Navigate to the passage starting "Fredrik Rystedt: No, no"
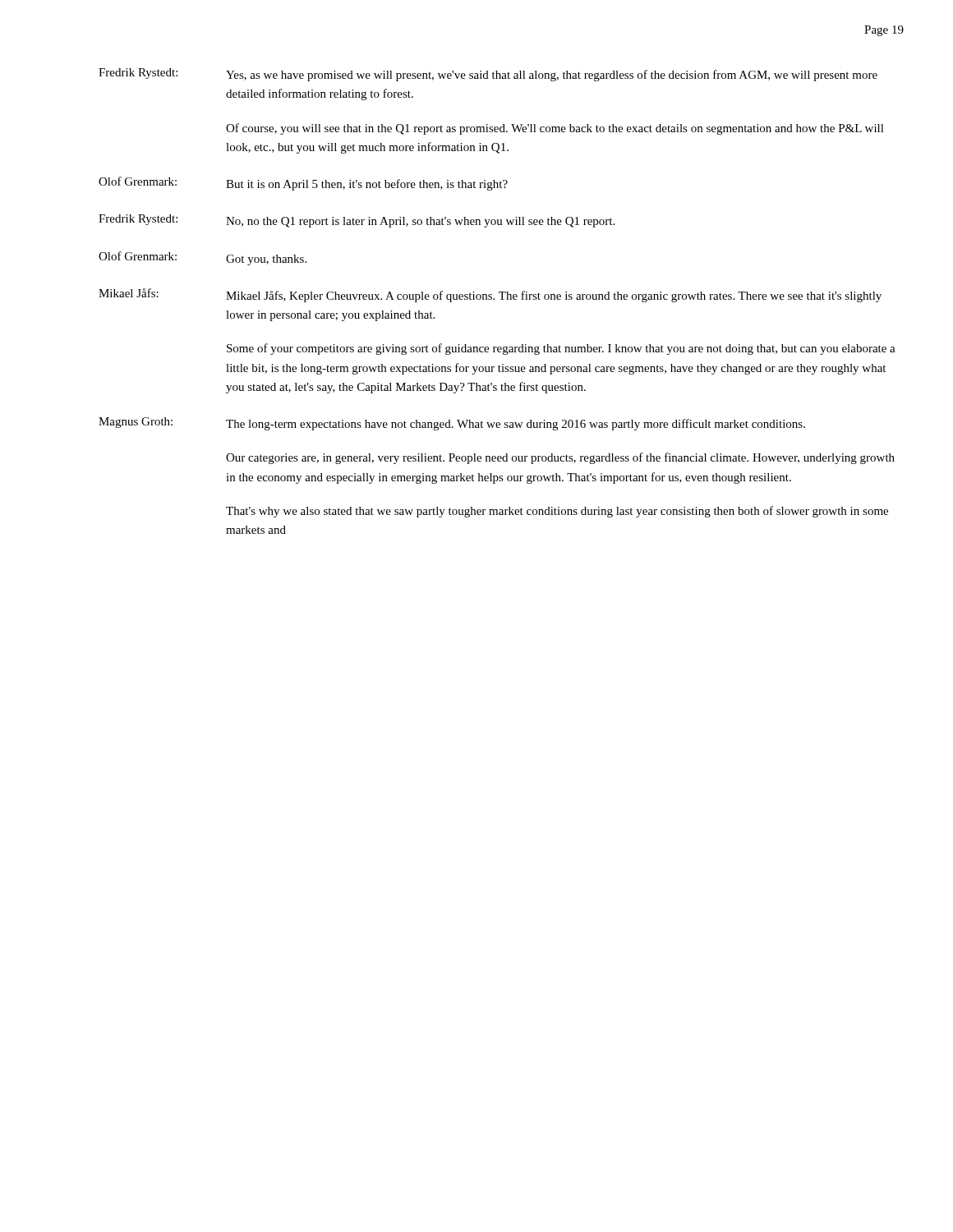Viewport: 953px width, 1232px height. coord(501,222)
